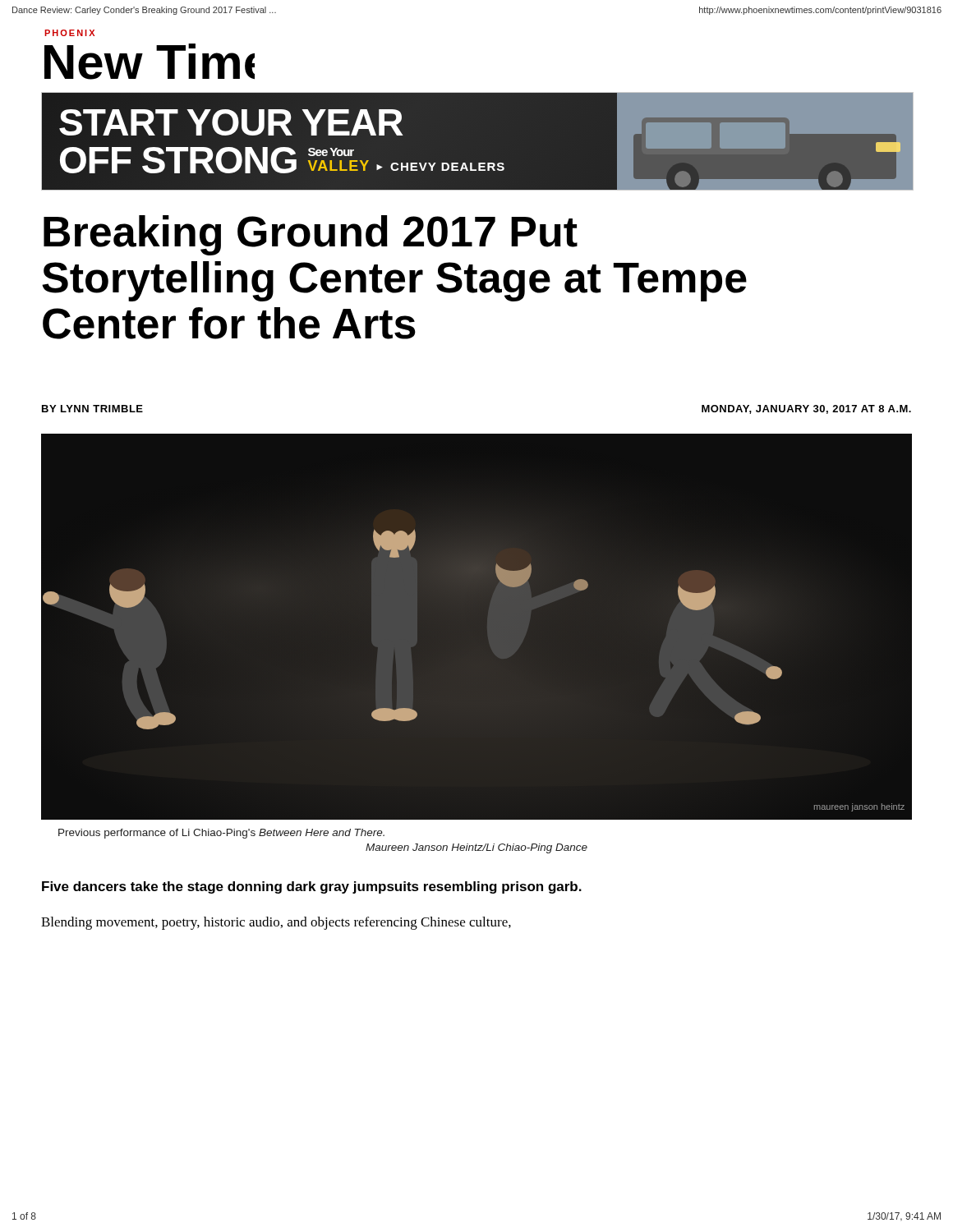Locate the title that reads "Breaking Ground 2017 PutStorytelling Center Stage at"
This screenshot has height=1232, width=953.
[411, 278]
